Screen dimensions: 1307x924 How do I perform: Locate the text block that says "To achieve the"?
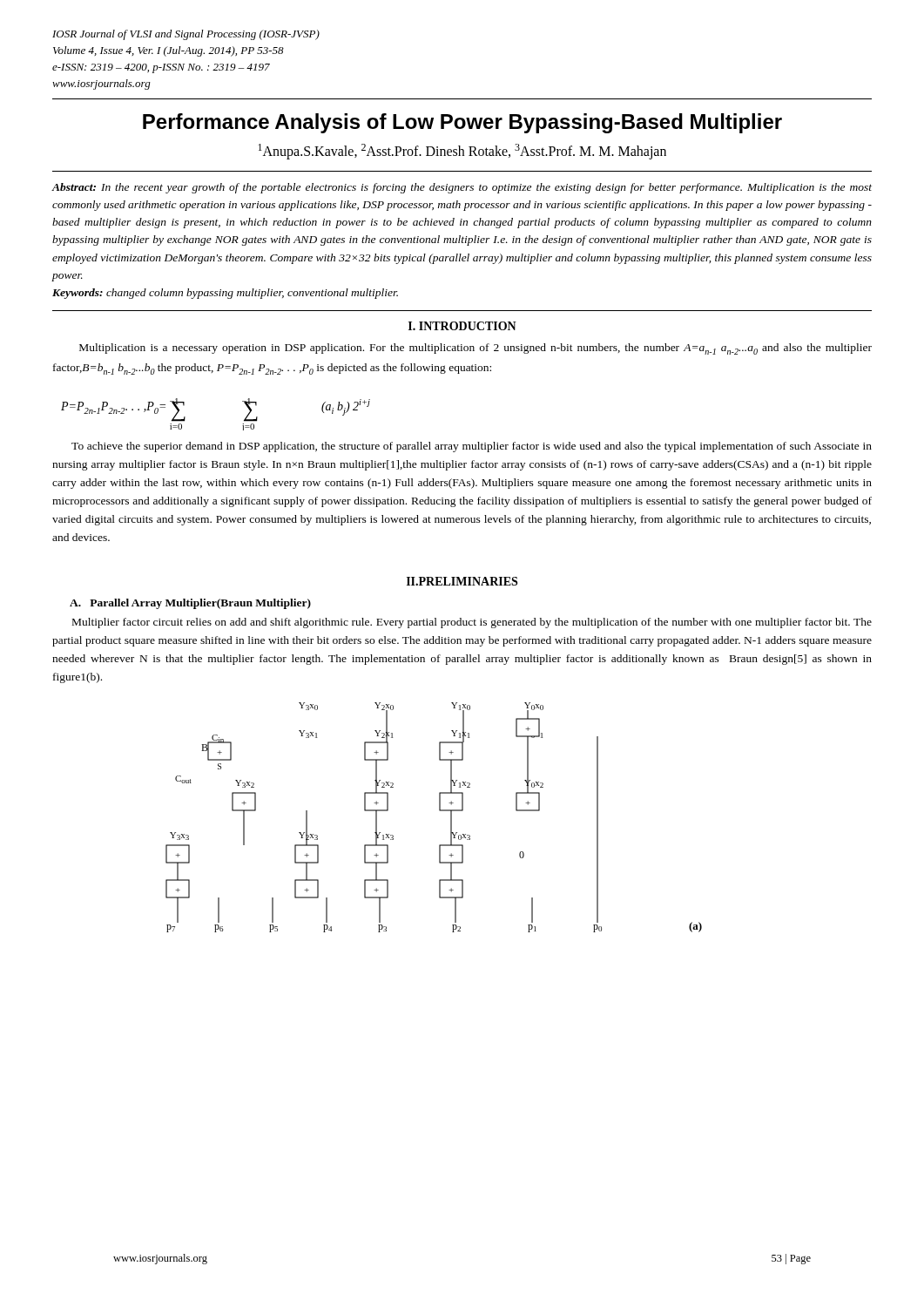coord(462,491)
